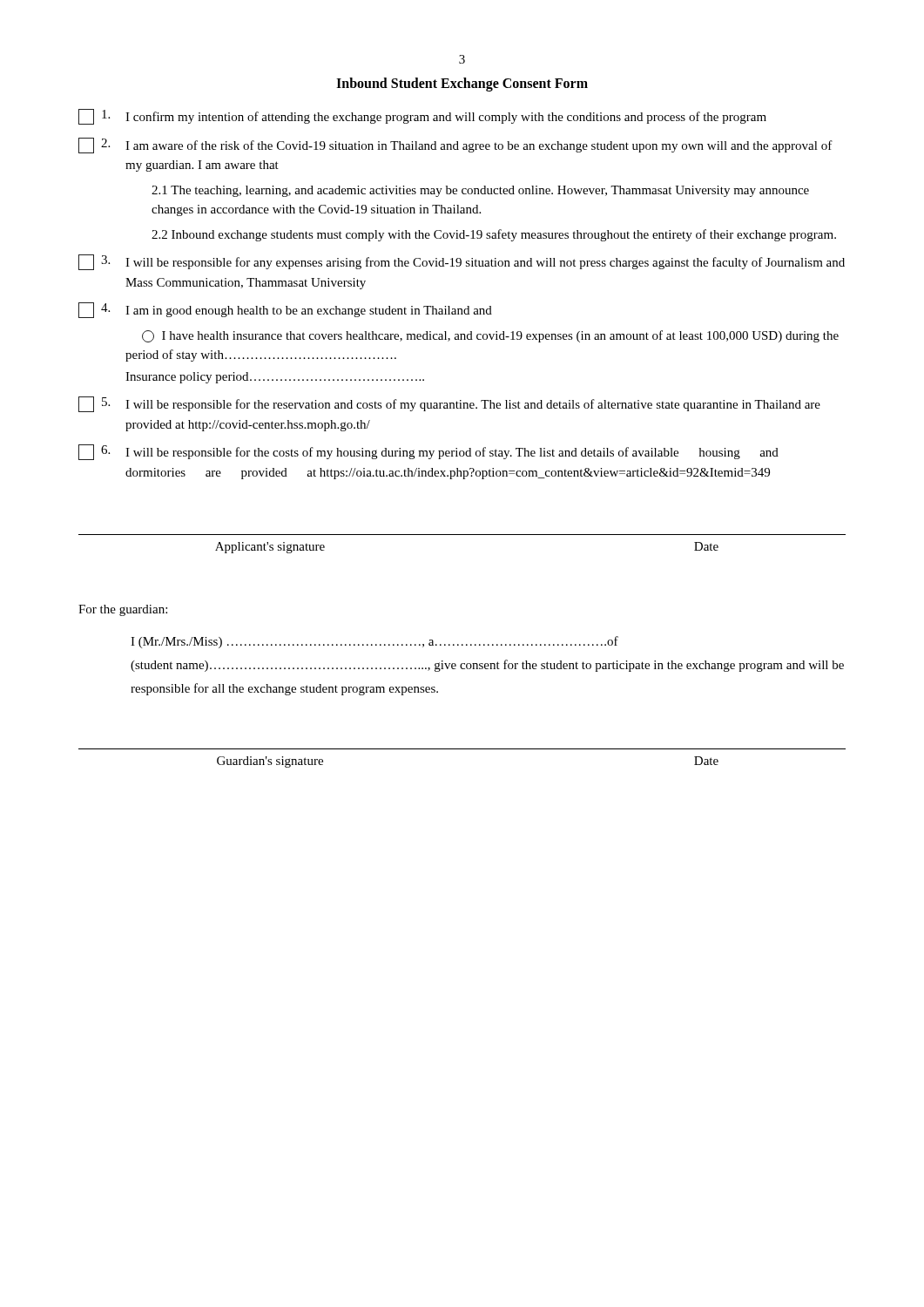The image size is (924, 1307).
Task: Point to the region starting "Guardian's signature Date"
Action: 462,759
